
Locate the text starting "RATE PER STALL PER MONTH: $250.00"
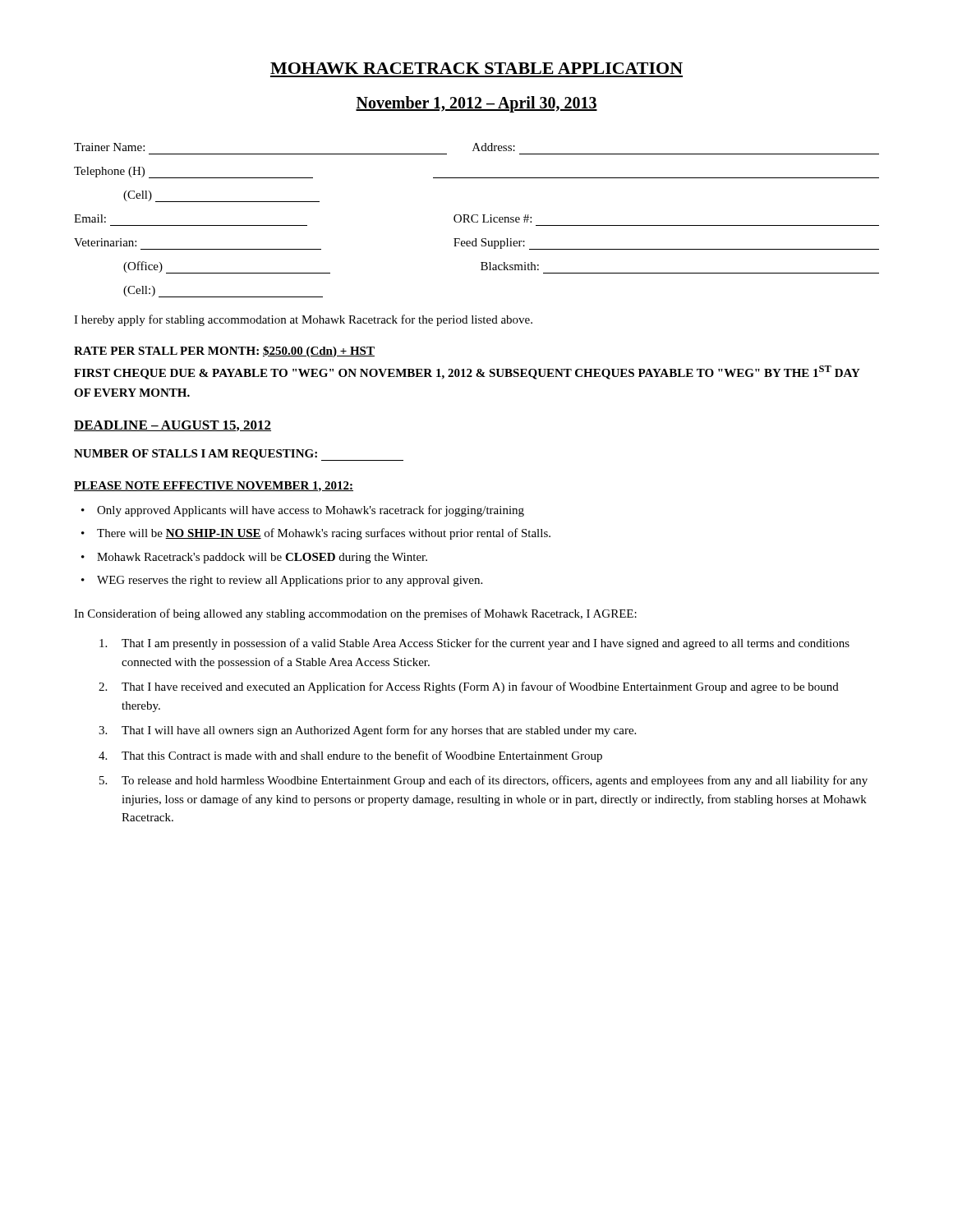pyautogui.click(x=467, y=371)
